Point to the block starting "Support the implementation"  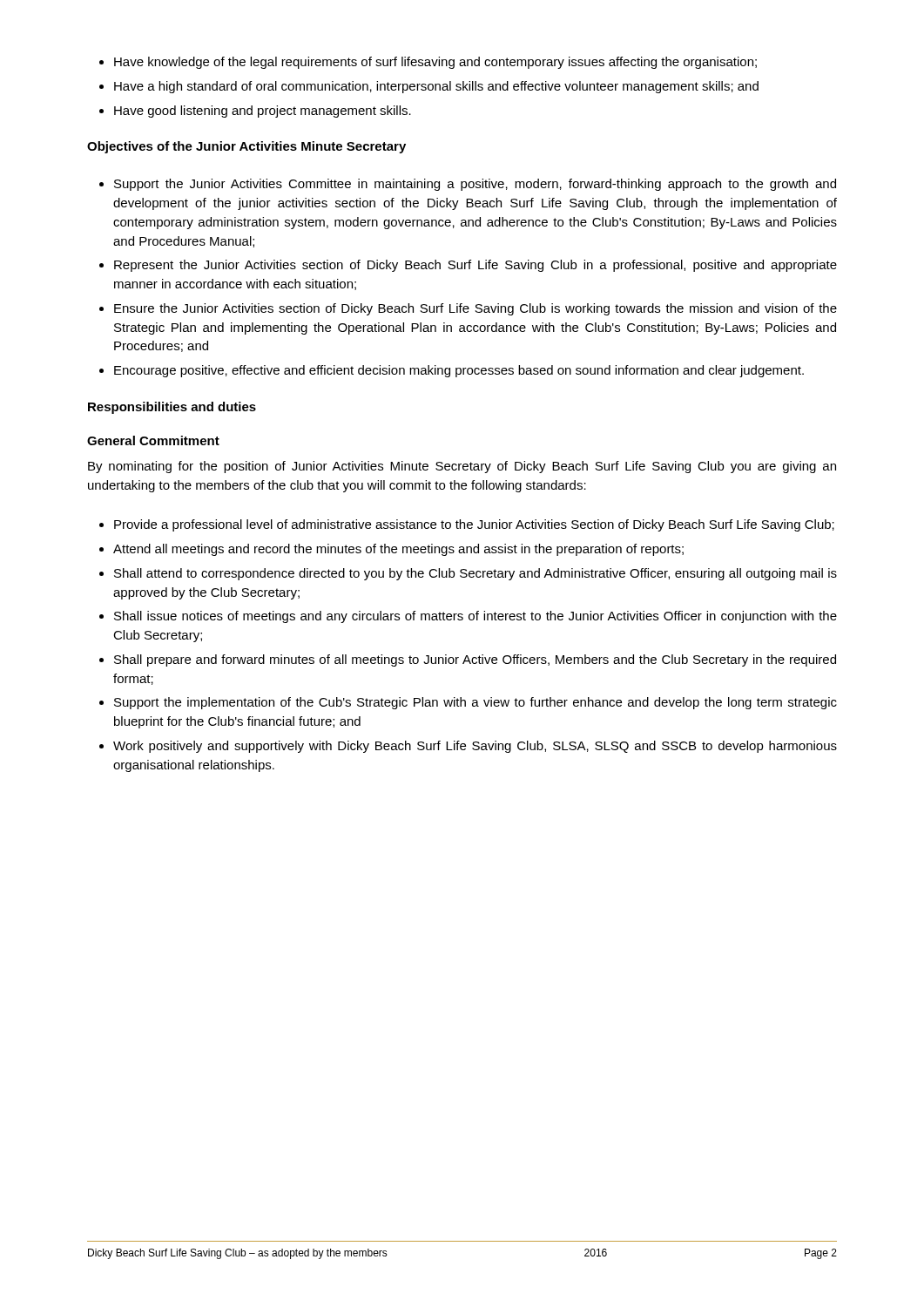475,712
